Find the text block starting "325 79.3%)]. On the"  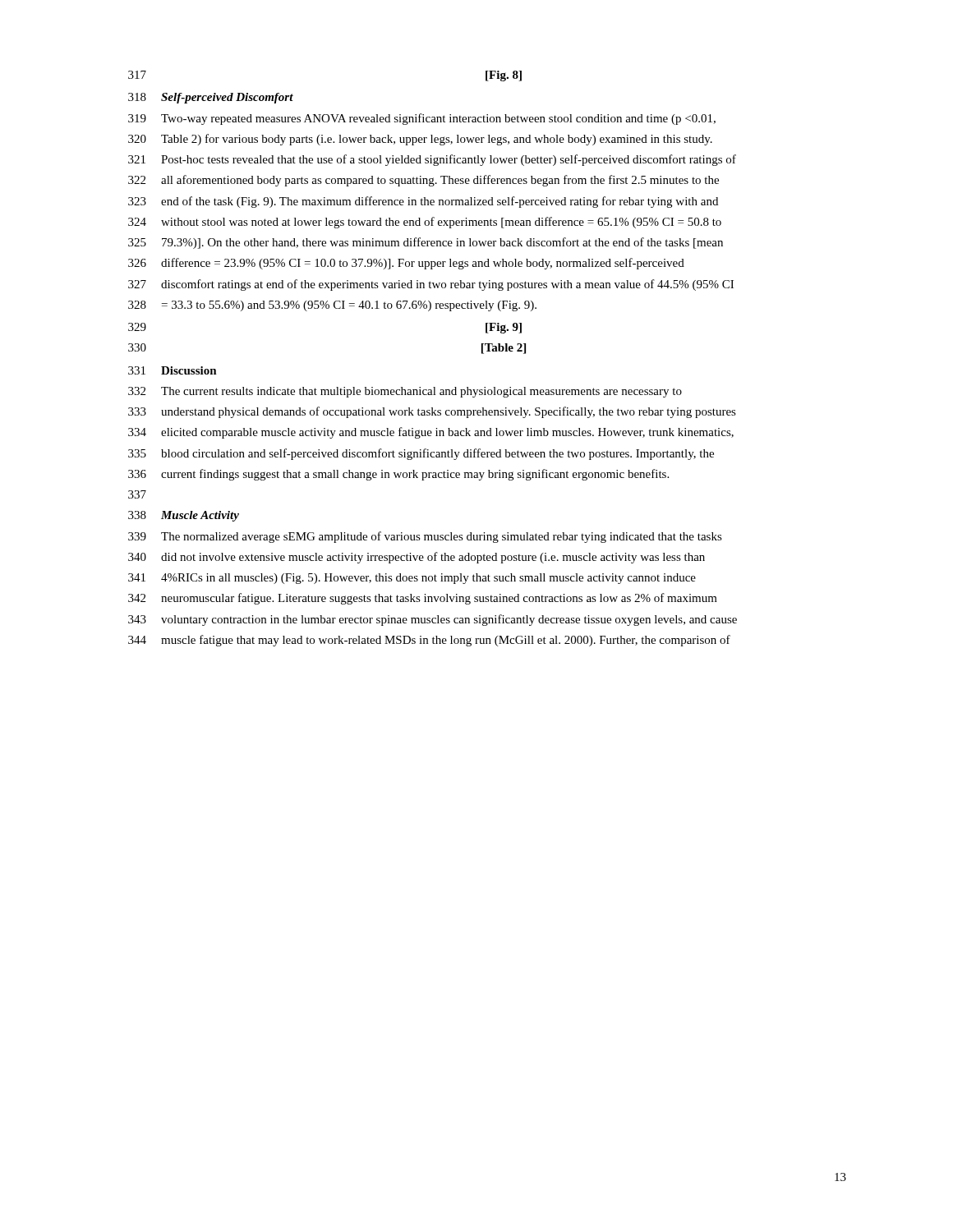(x=476, y=243)
